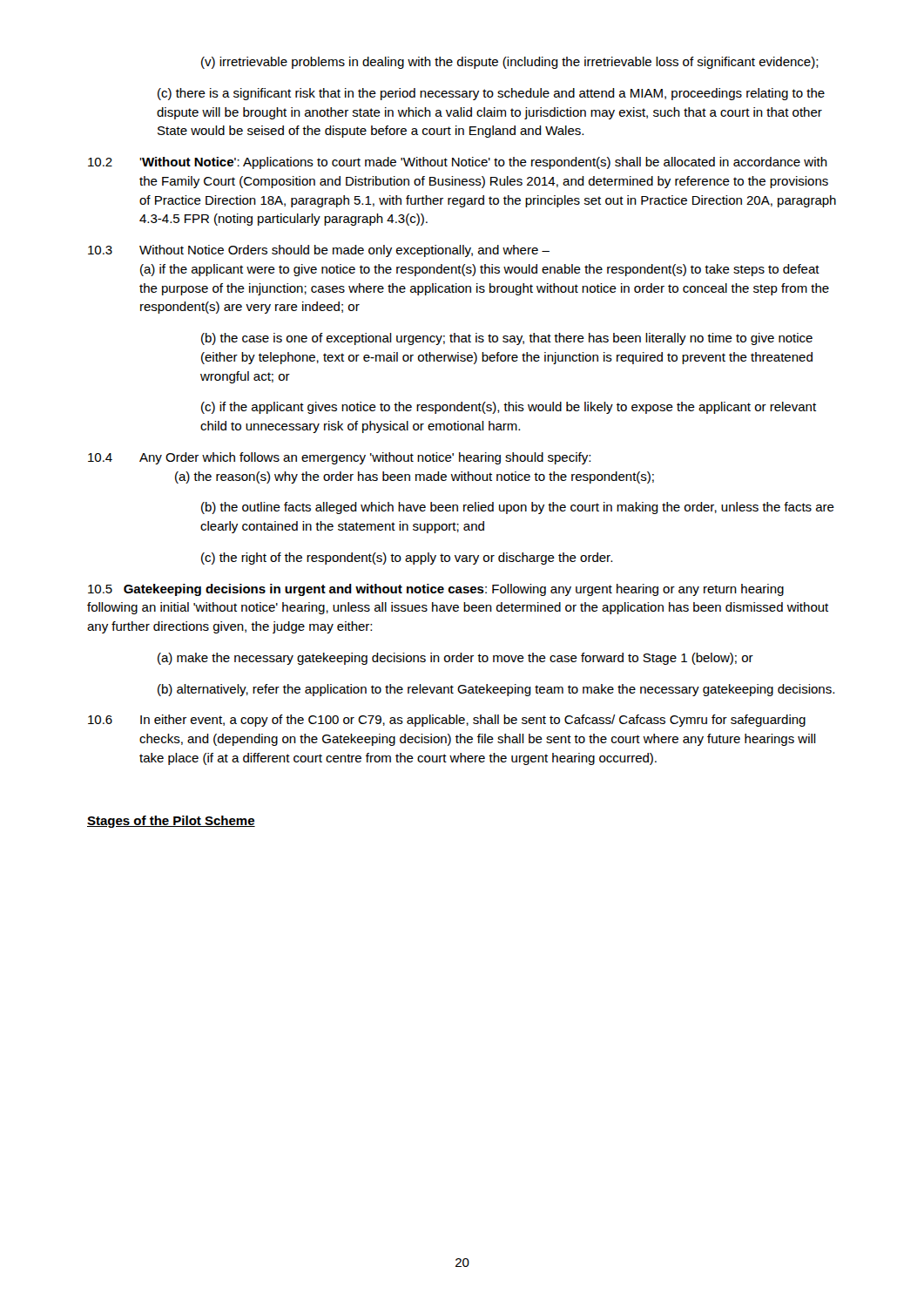
Task: Click on the block starting "(v) irretrievable problems"
Action: 510,61
